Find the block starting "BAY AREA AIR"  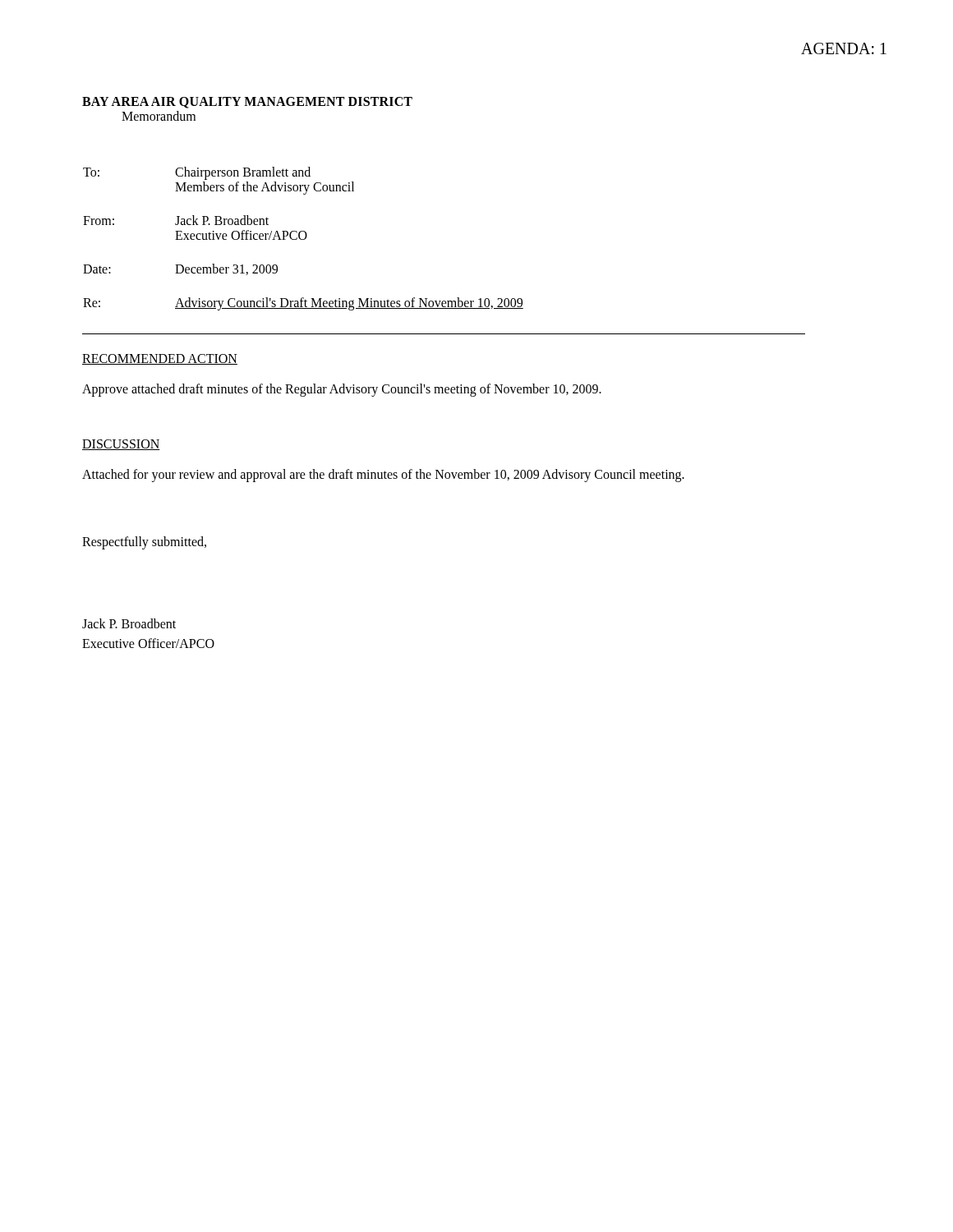[247, 109]
